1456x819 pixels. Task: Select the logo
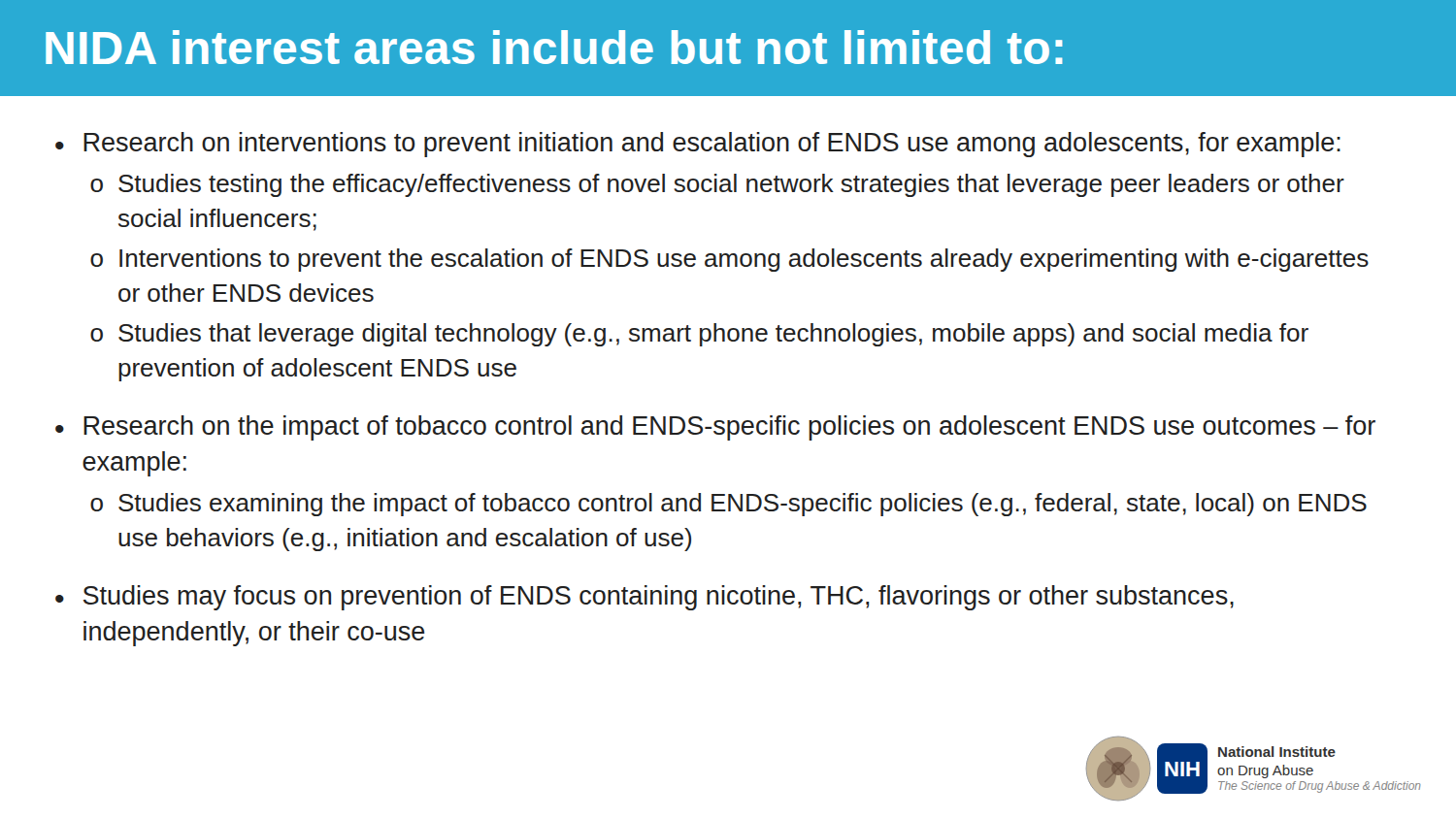coord(1253,769)
